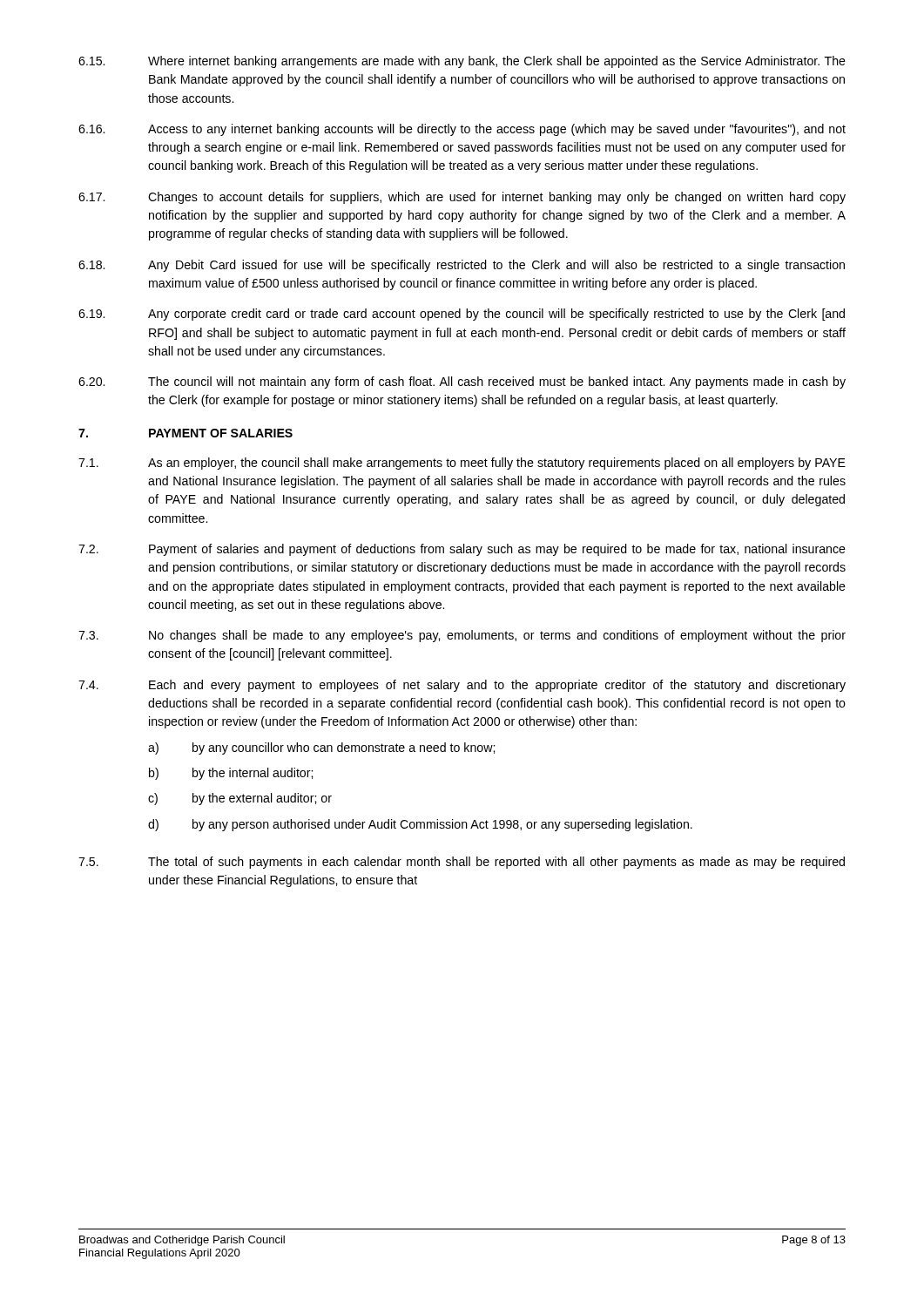Find the block starting "7. PAYMENT OF"

pyautogui.click(x=186, y=433)
